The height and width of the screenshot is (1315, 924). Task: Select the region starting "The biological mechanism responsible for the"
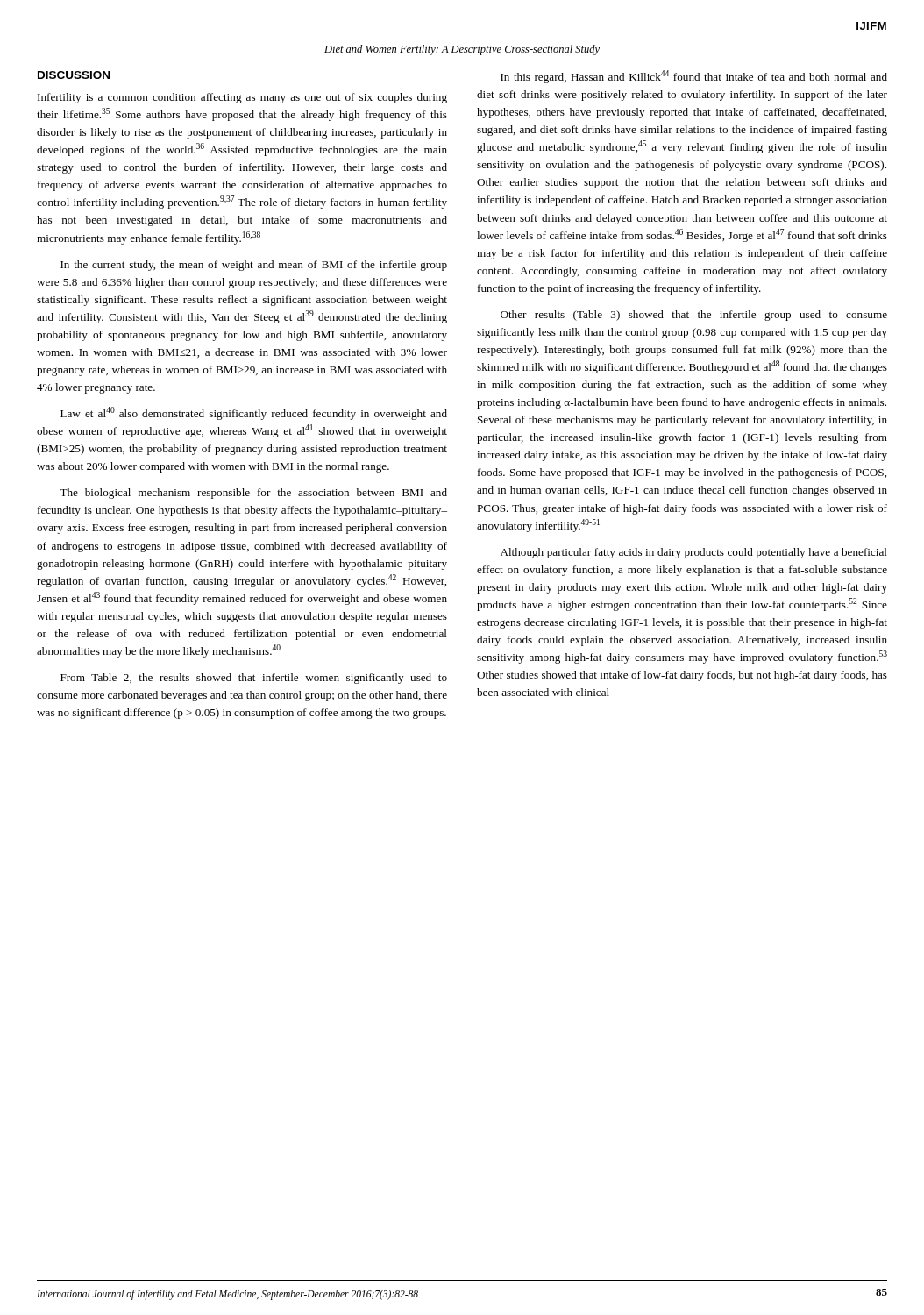(242, 572)
